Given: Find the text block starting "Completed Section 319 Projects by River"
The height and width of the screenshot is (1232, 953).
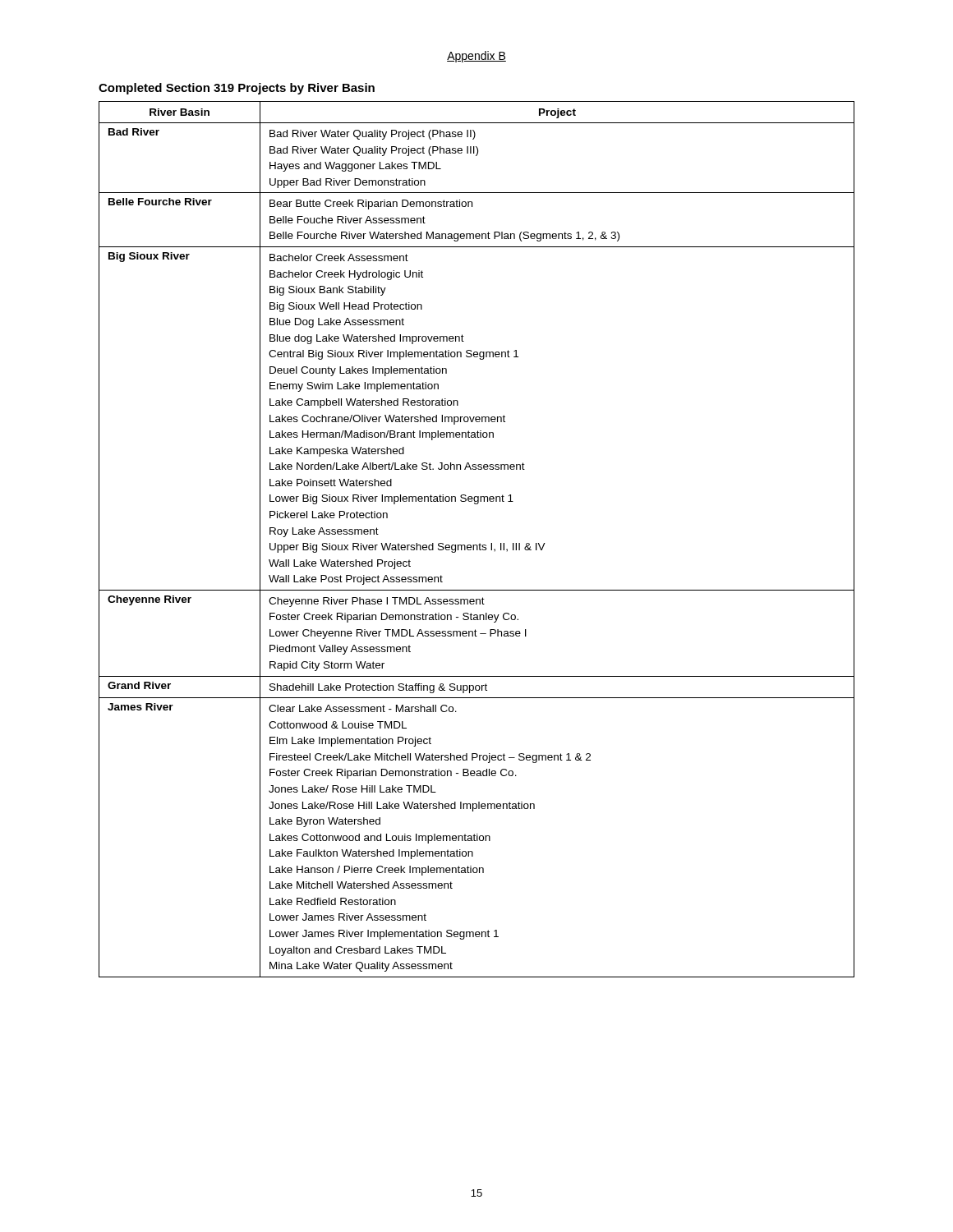Looking at the screenshot, I should coord(237,87).
